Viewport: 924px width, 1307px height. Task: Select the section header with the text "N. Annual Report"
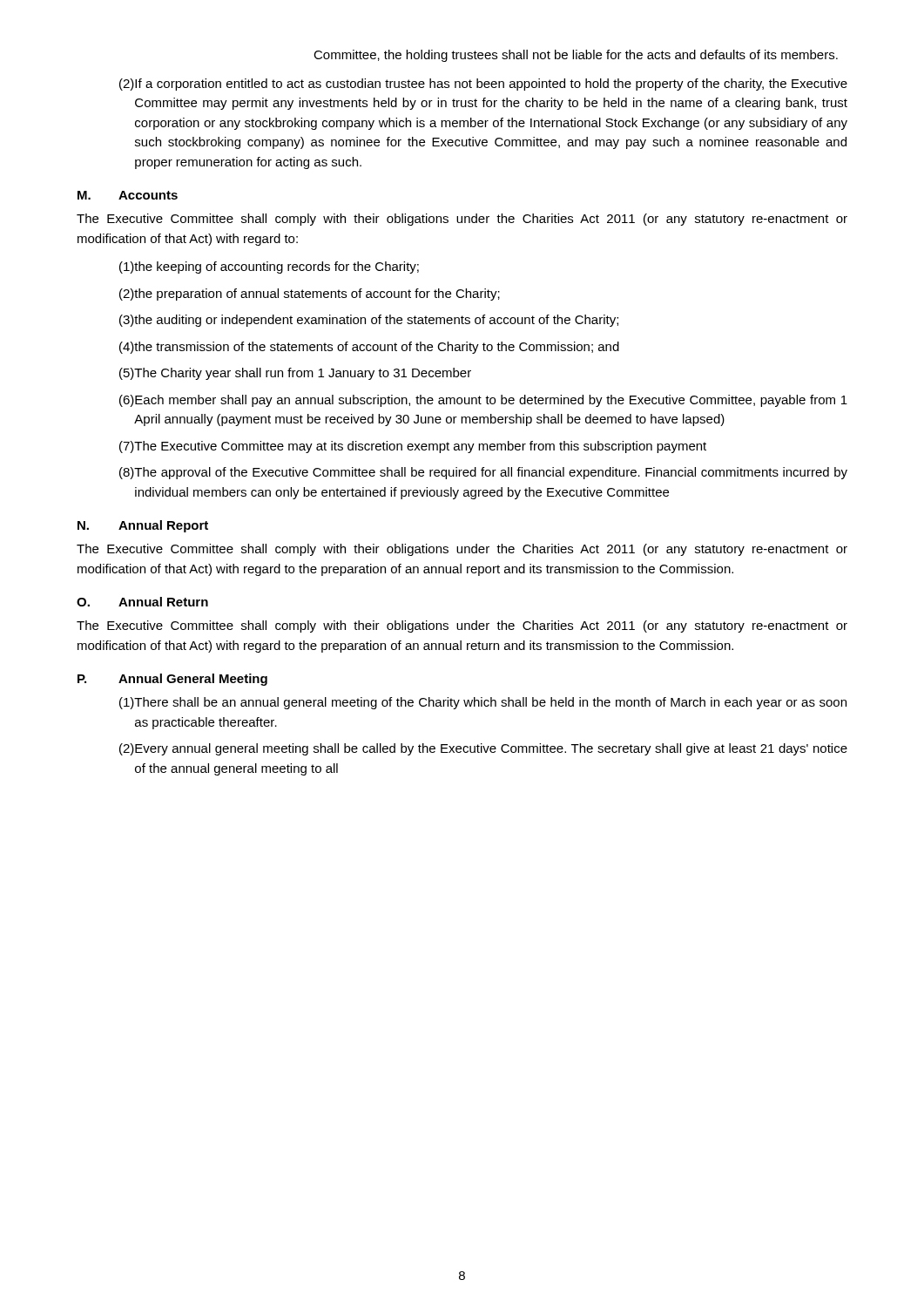pos(143,525)
